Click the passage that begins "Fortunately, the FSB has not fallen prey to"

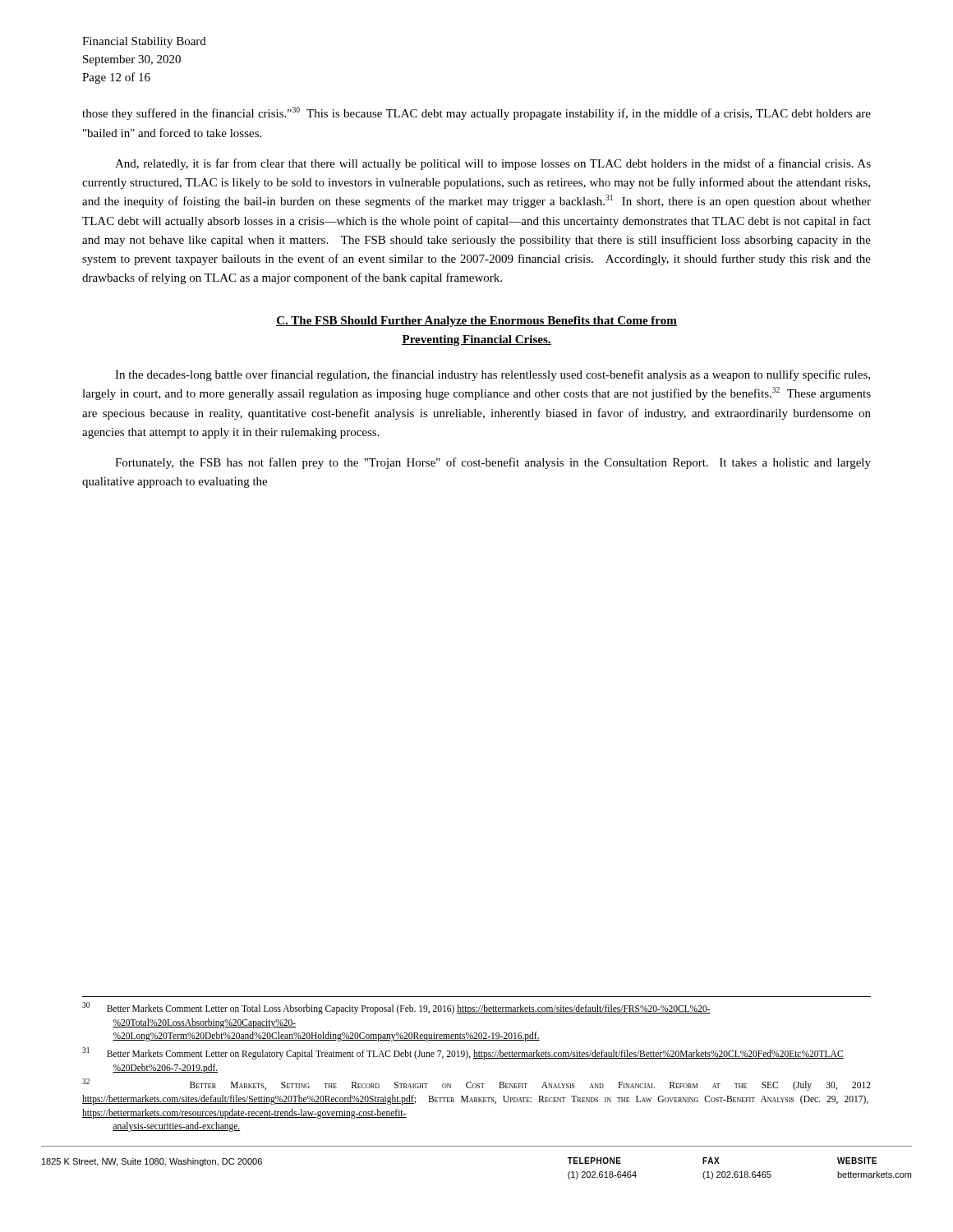pyautogui.click(x=476, y=472)
